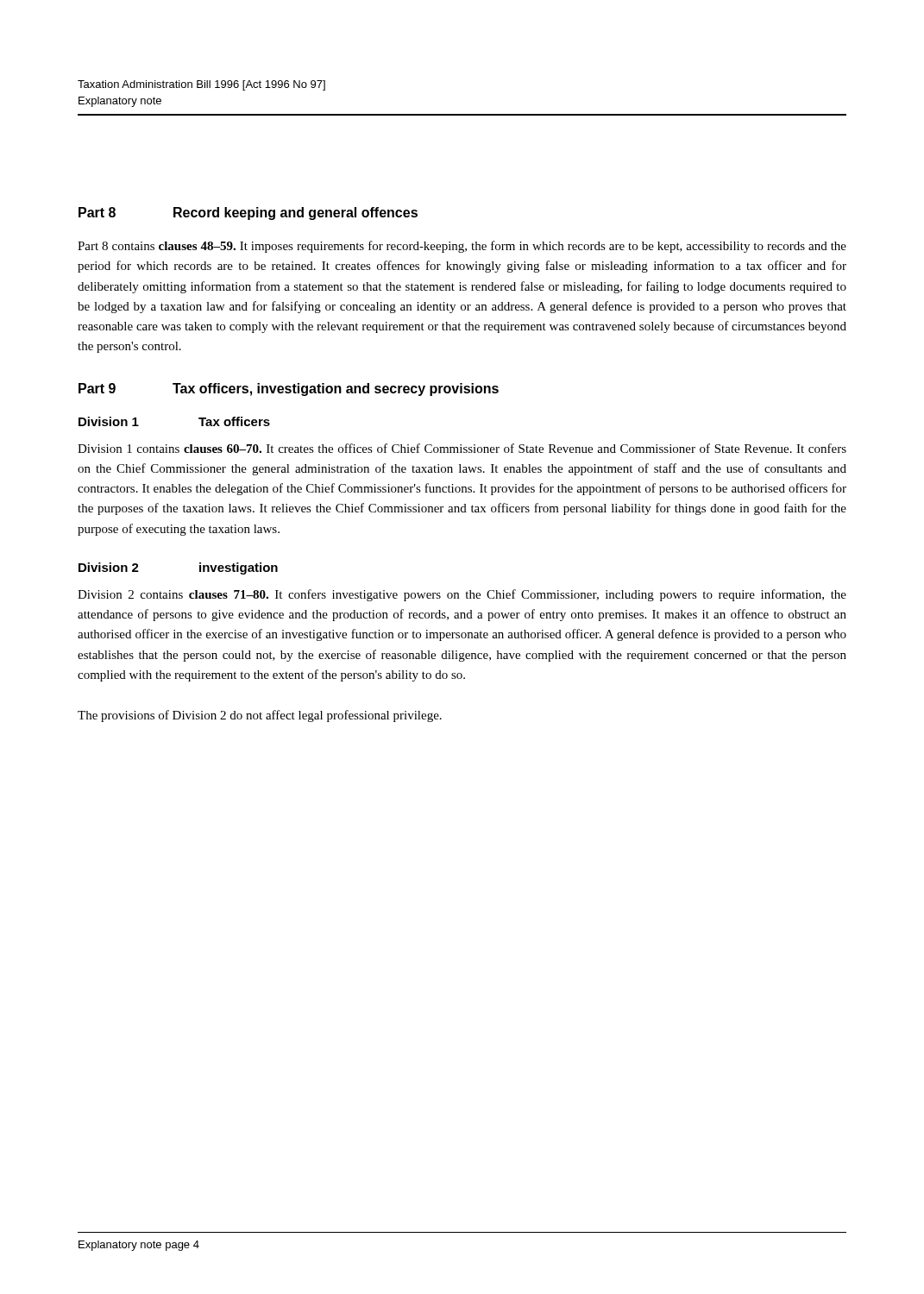This screenshot has height=1294, width=924.
Task: Point to the passage starting "Division 1 contains clauses 60–70. It"
Action: click(462, 488)
